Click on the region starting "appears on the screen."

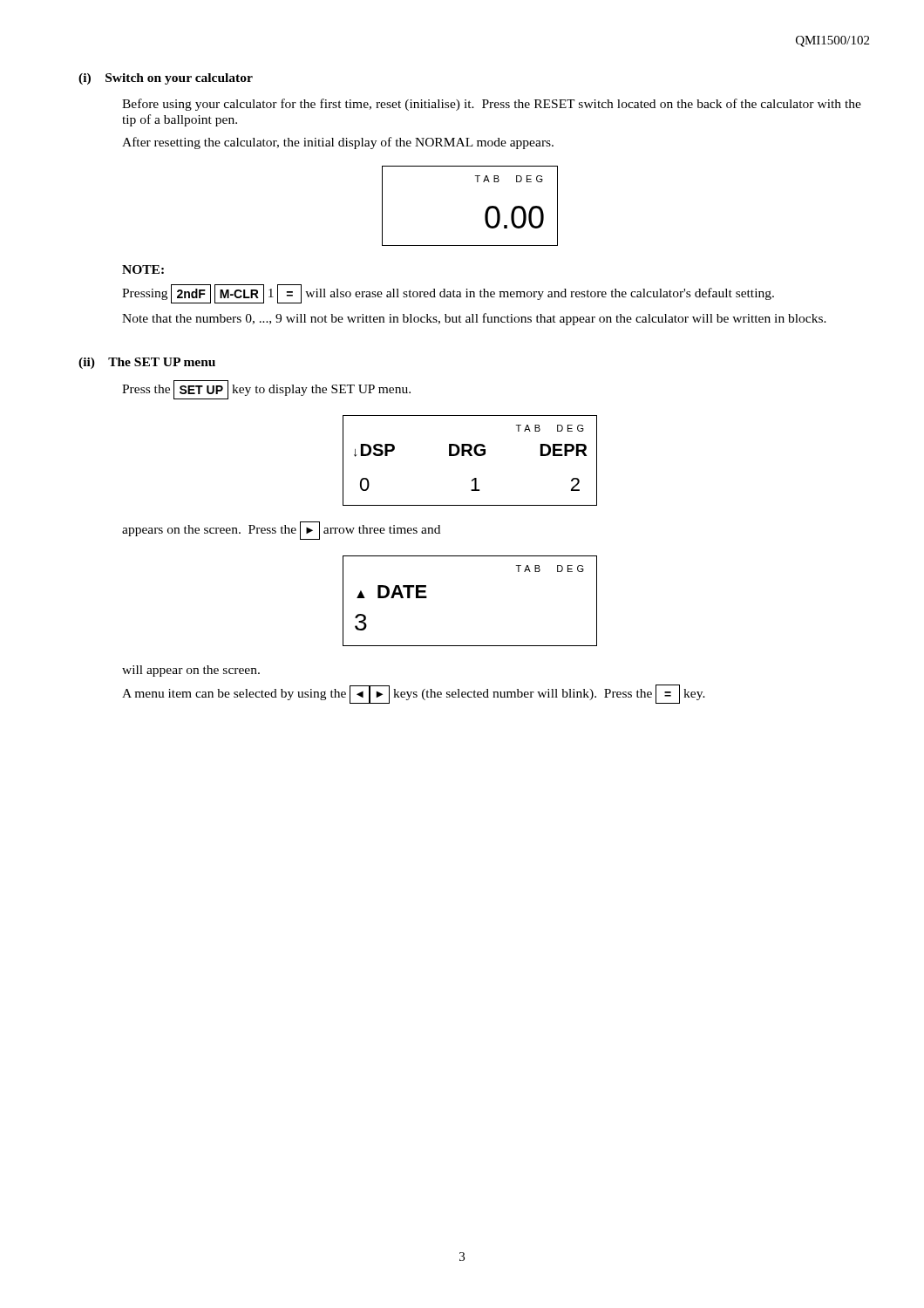click(281, 531)
